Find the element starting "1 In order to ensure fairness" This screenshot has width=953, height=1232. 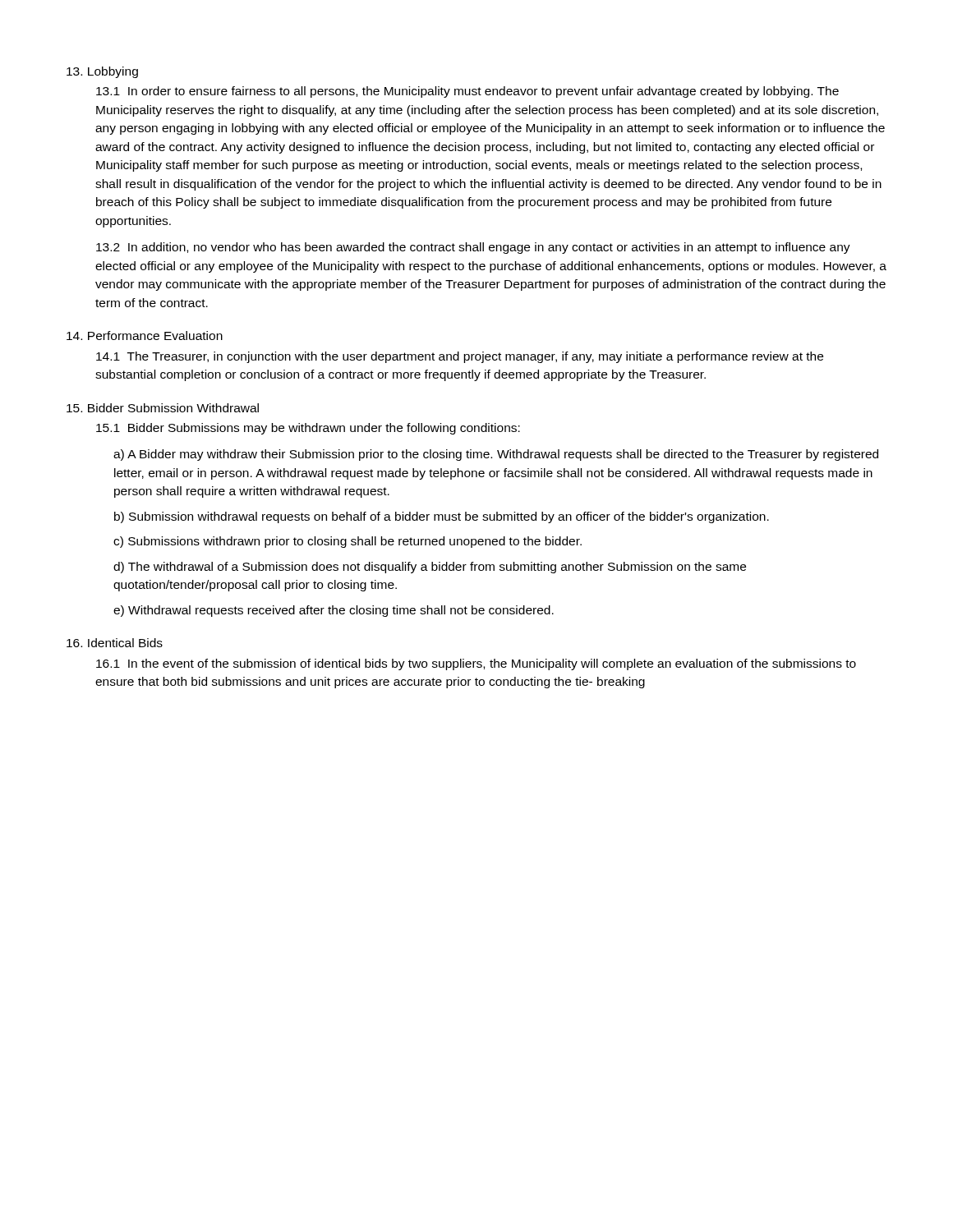click(x=490, y=156)
